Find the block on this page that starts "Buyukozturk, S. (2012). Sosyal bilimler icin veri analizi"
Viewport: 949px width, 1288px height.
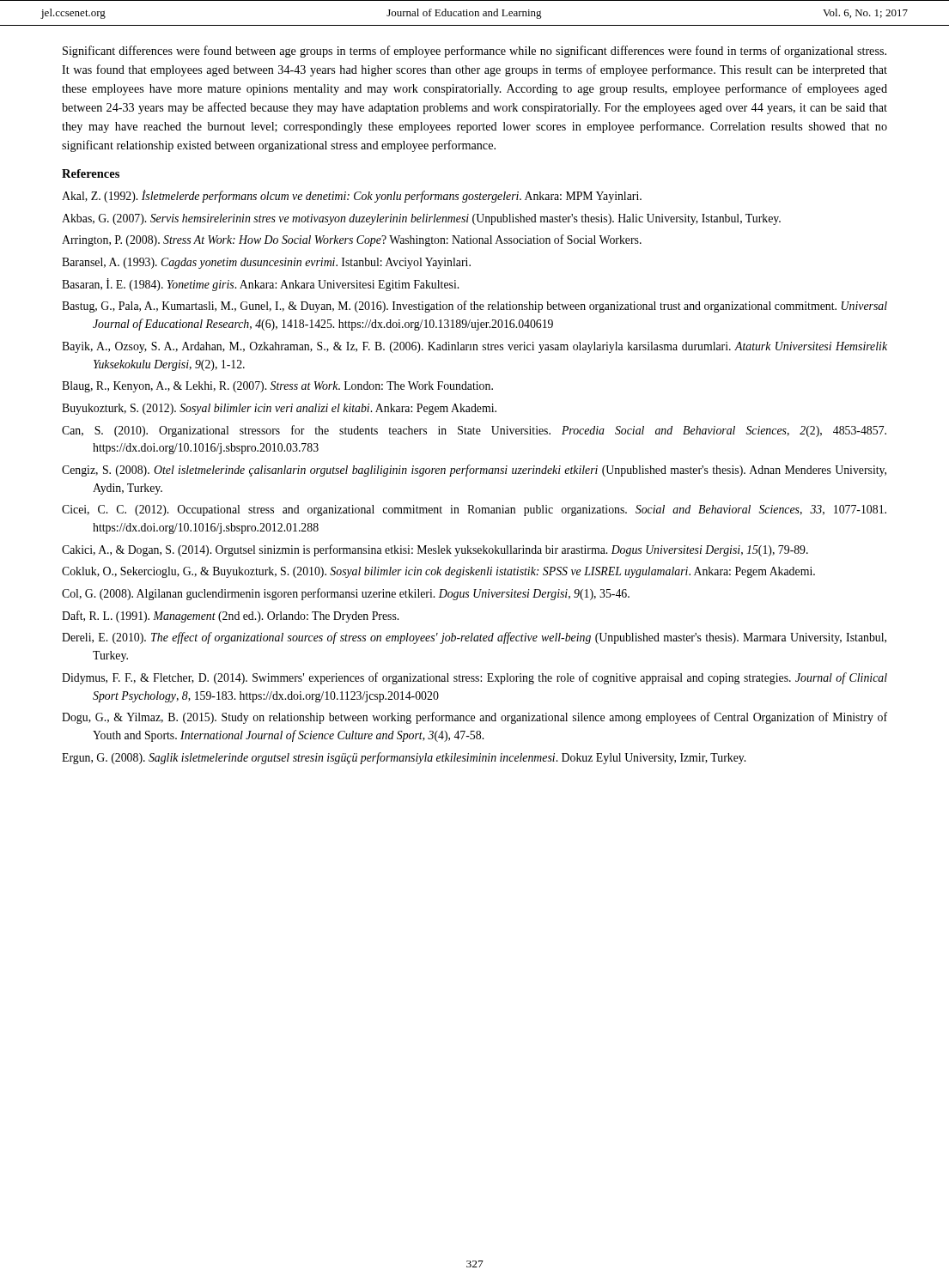(x=280, y=408)
